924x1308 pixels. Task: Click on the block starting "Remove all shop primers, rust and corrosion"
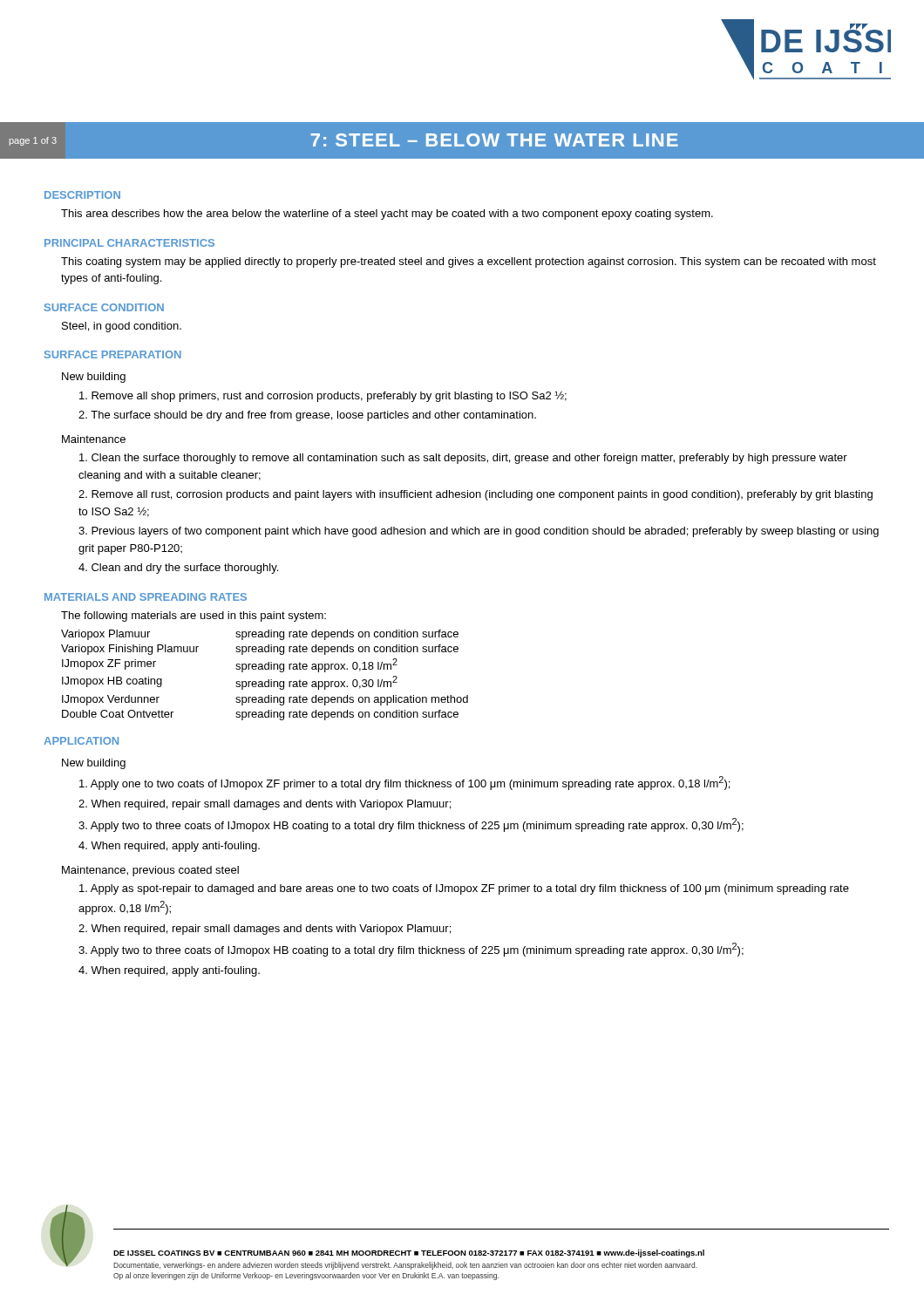[x=323, y=395]
